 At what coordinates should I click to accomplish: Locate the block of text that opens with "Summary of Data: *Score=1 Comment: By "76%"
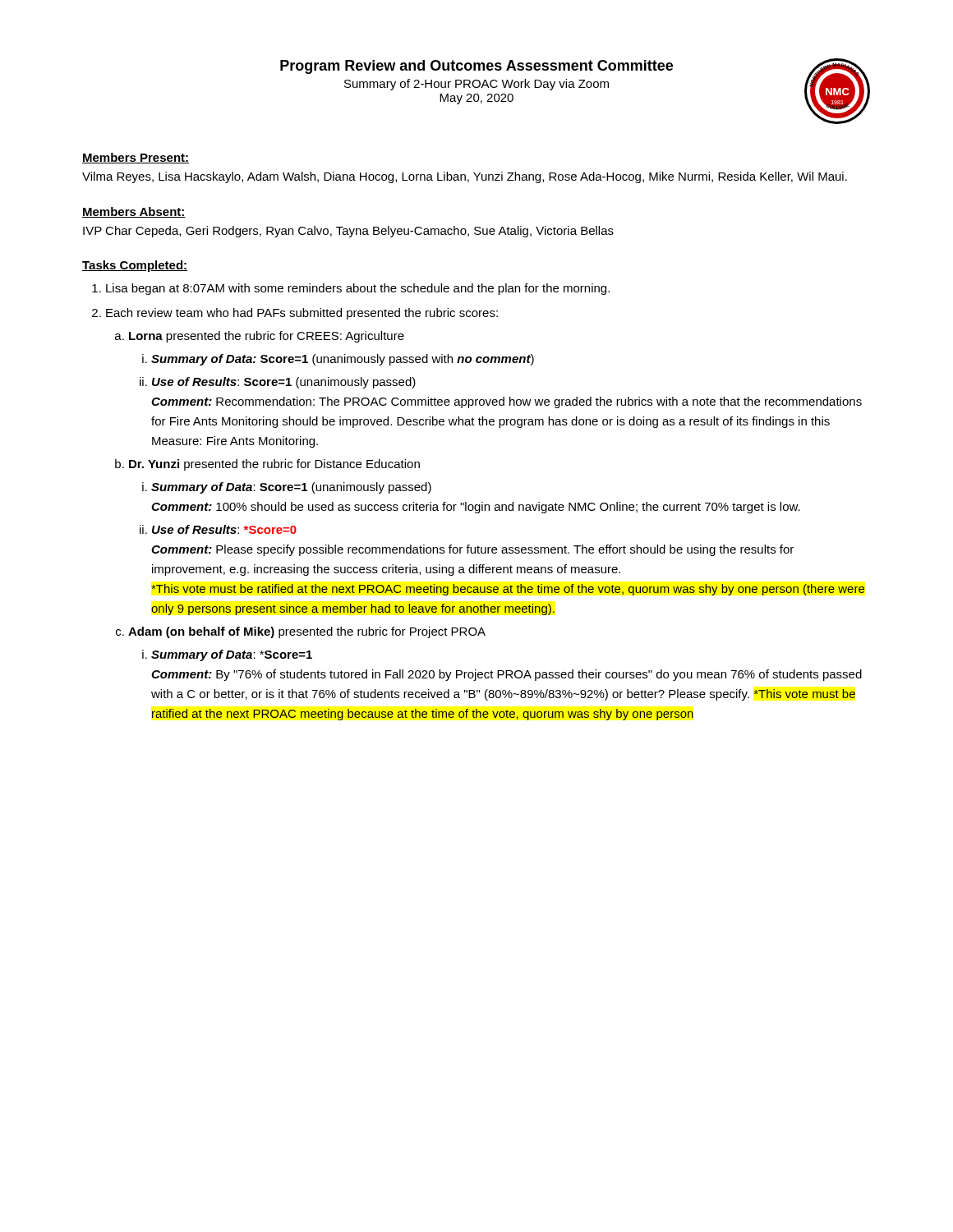pos(507,684)
